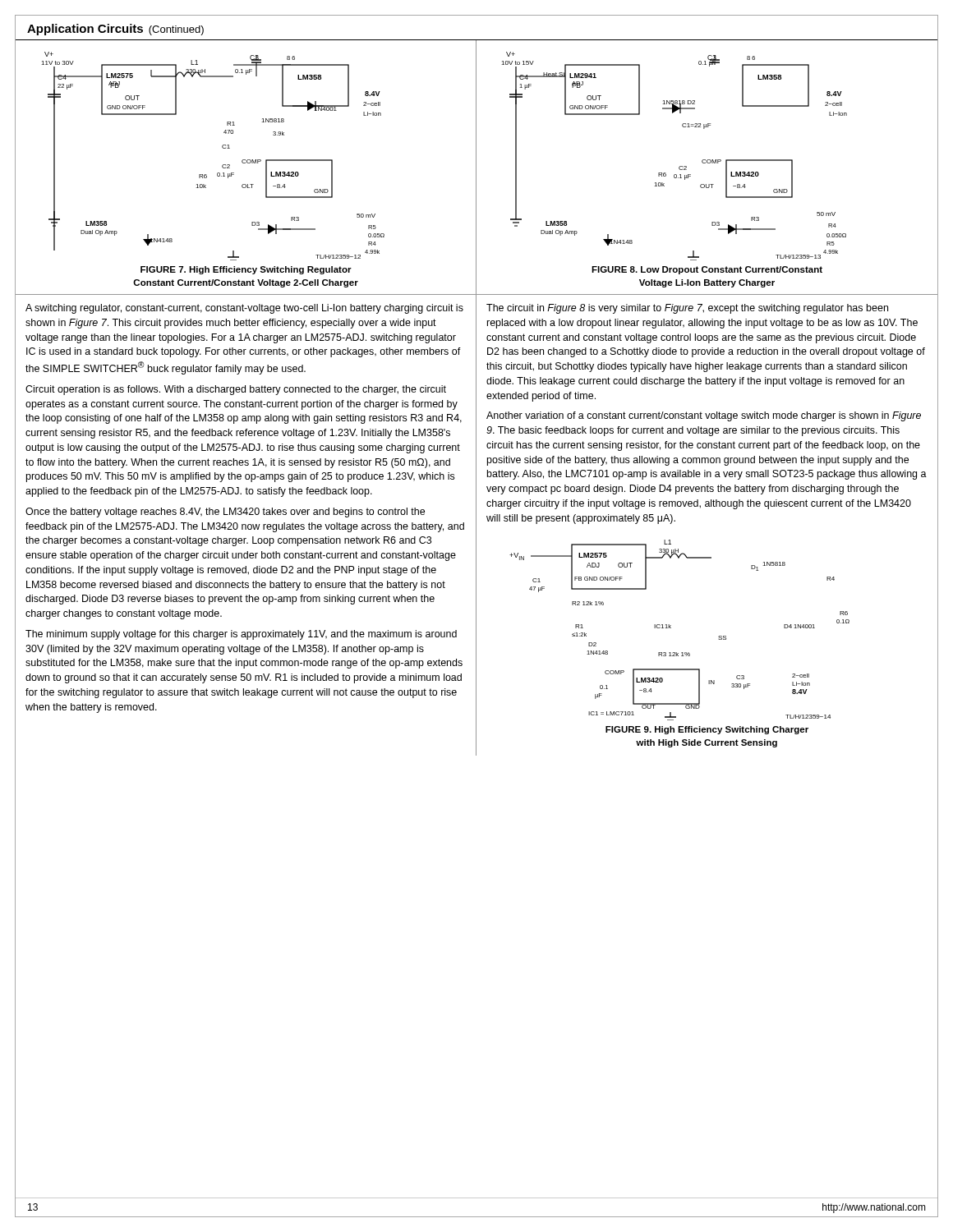Locate the text block that says "Once the battery voltage reaches 8.4V, the"
This screenshot has width=953, height=1232.
[246, 563]
